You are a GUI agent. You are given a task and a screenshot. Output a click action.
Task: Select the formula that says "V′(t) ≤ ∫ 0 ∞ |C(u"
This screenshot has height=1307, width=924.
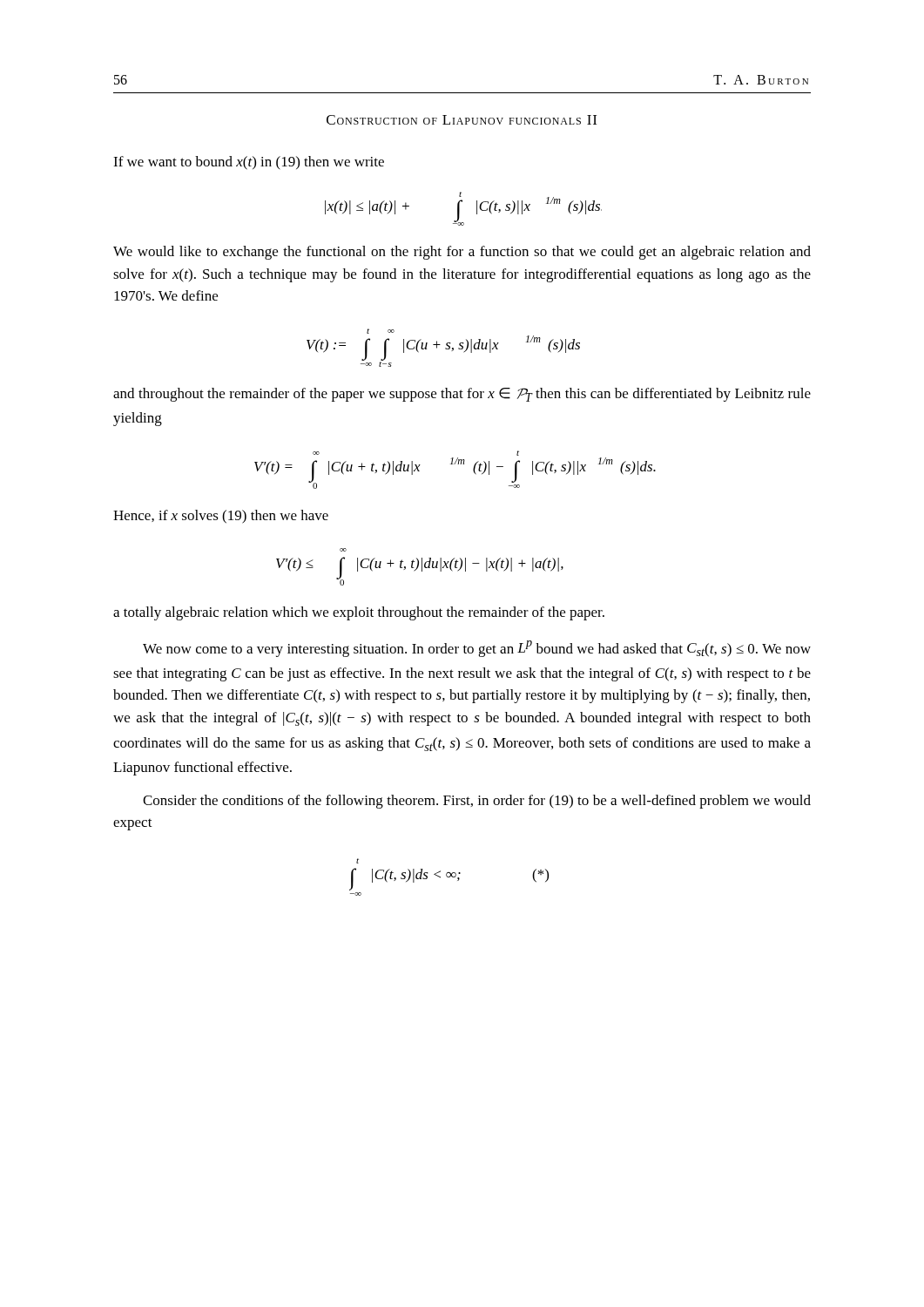point(462,563)
